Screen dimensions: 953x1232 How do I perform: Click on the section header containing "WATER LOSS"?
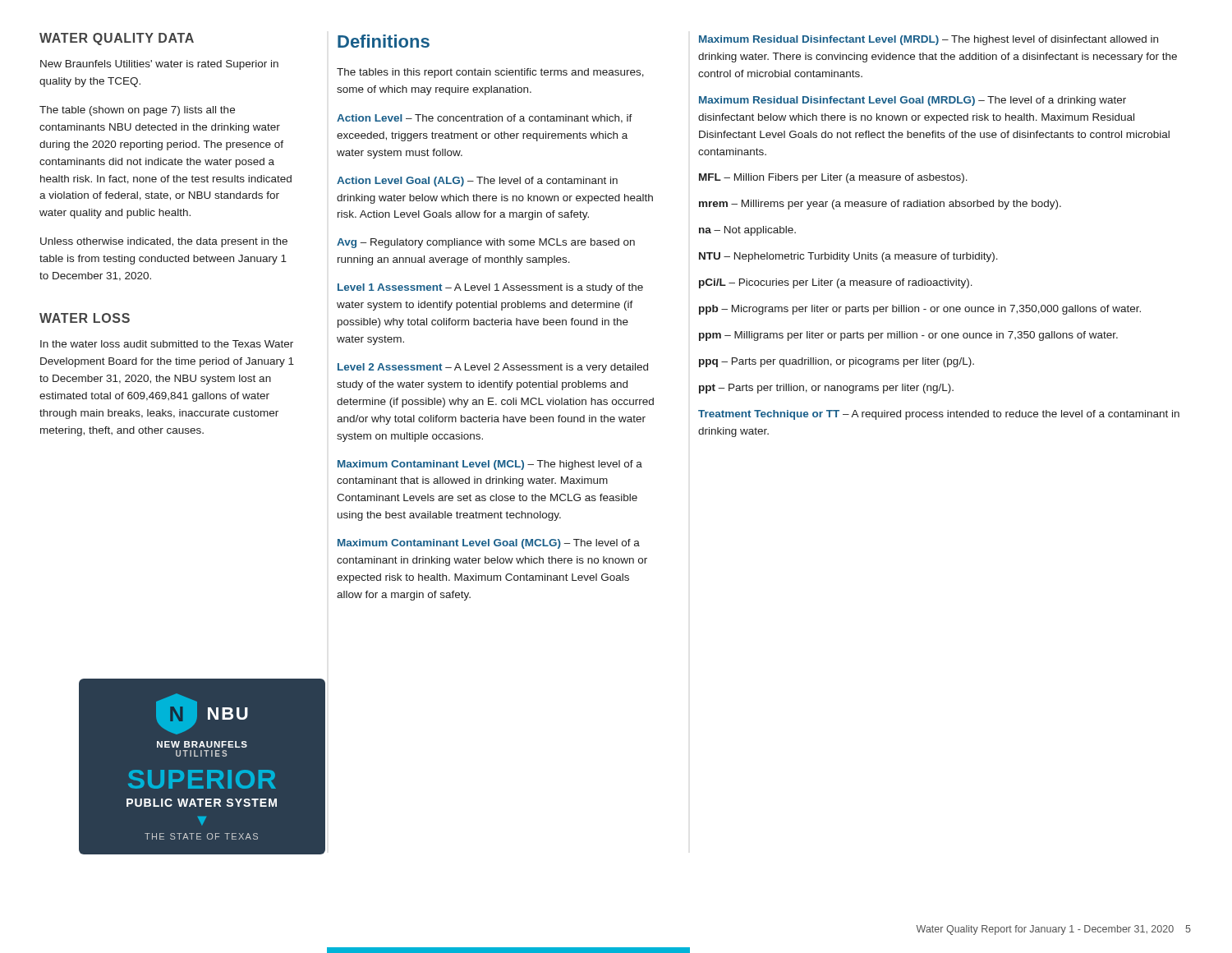pyautogui.click(x=85, y=319)
